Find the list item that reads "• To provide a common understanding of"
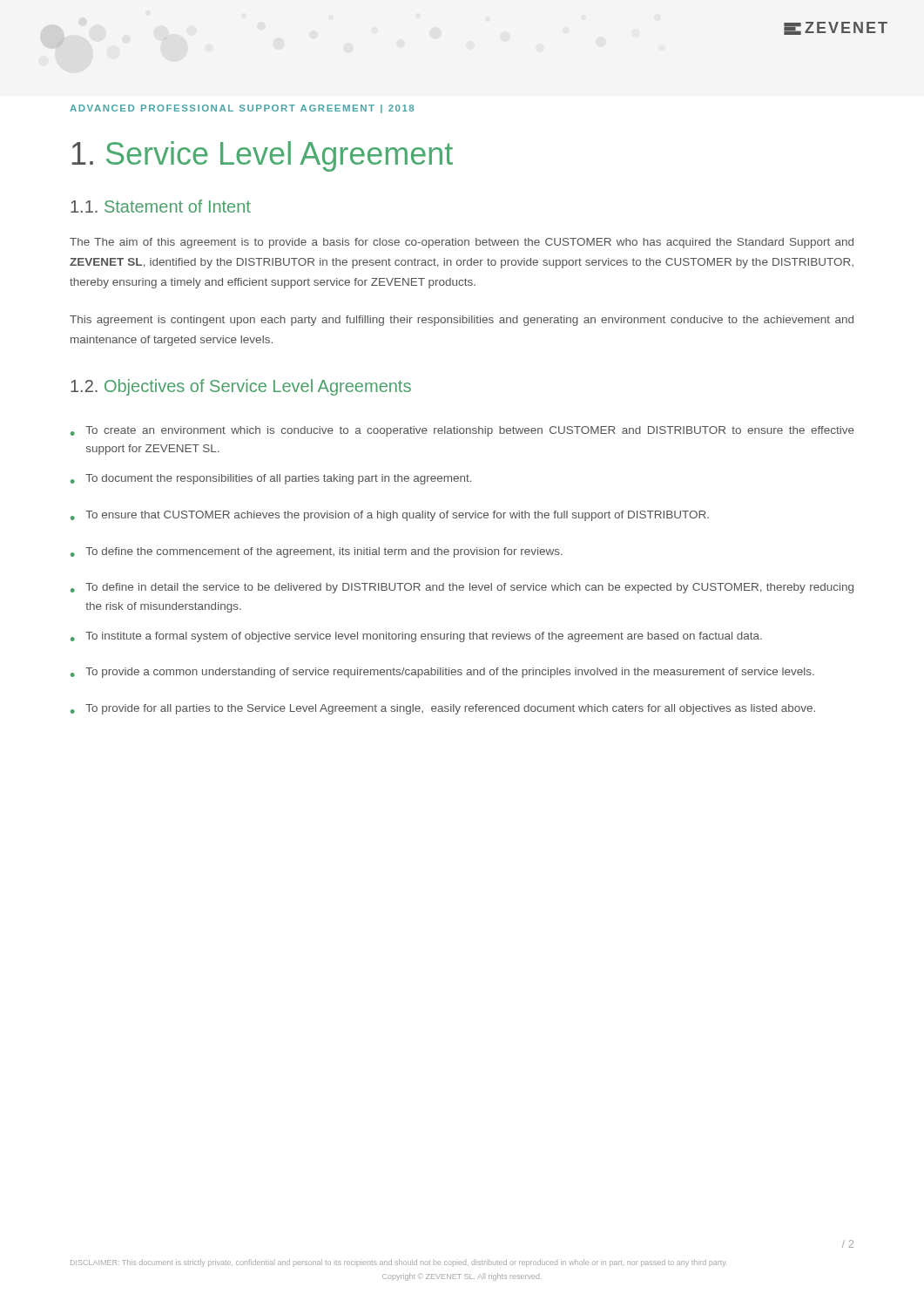This screenshot has height=1307, width=924. point(442,676)
